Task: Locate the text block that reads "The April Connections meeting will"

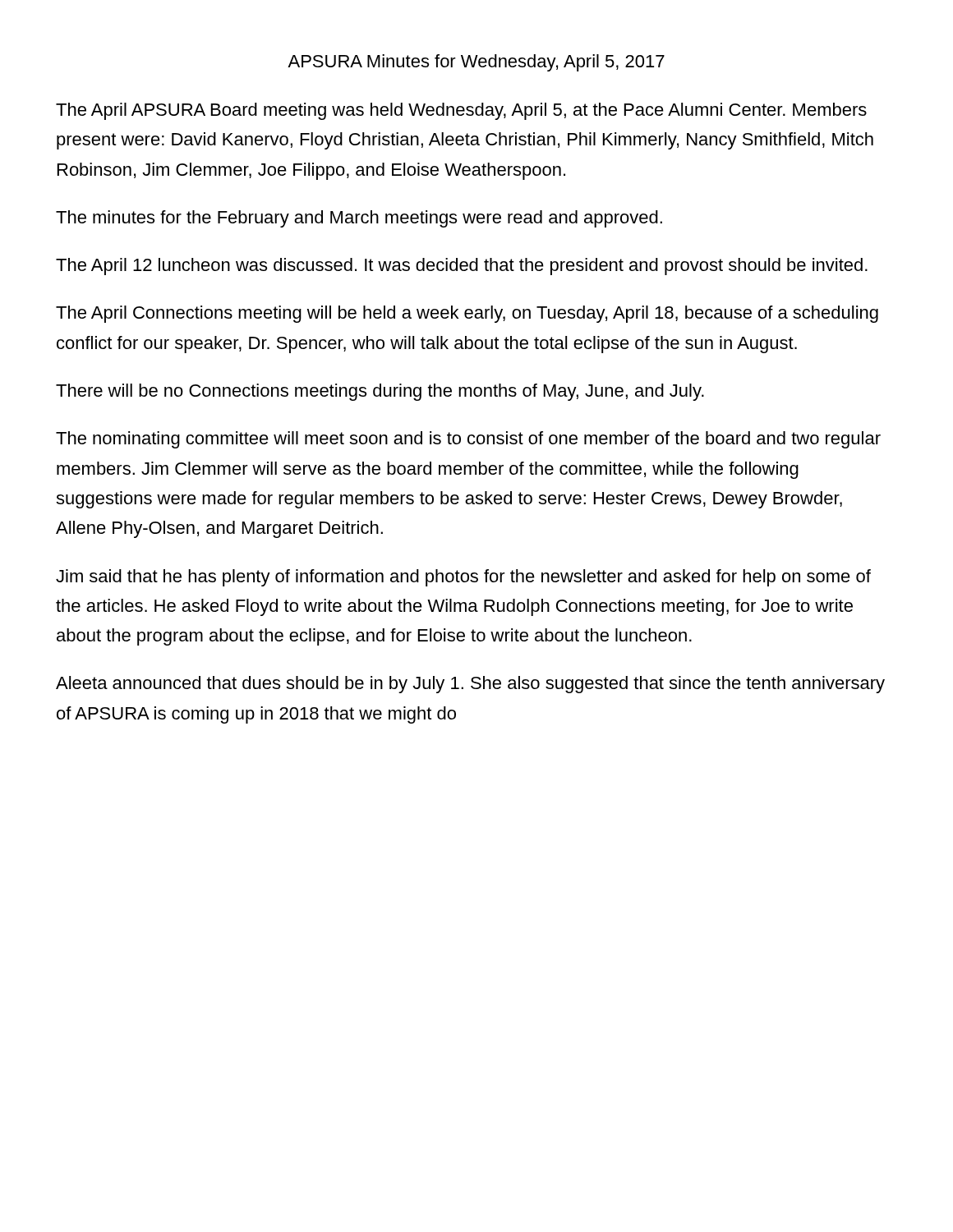Action: click(x=467, y=328)
